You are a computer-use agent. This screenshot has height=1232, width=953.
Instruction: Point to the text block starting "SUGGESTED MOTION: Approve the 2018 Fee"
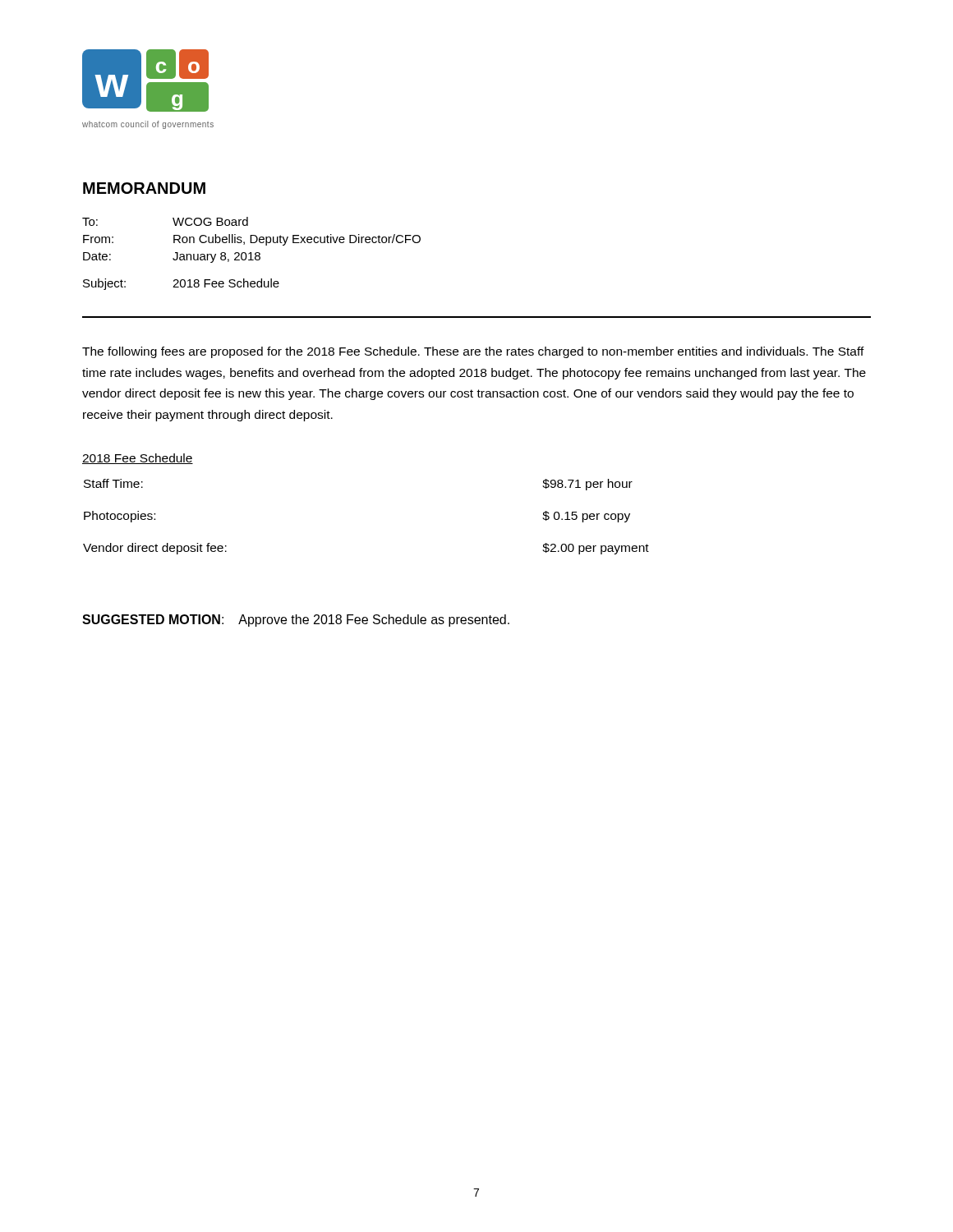point(296,620)
